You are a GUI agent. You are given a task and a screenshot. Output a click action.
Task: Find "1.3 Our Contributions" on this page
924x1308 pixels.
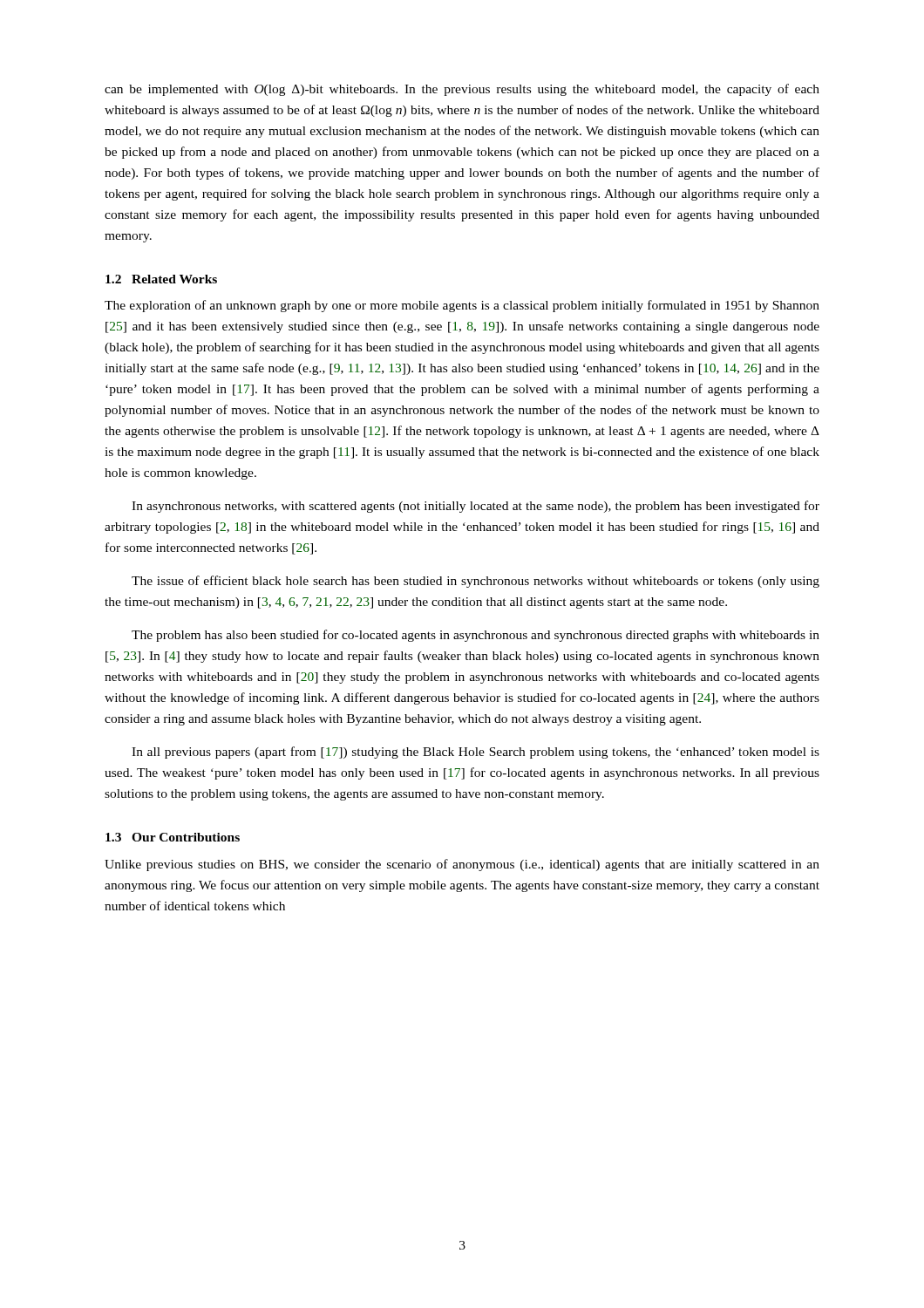[172, 837]
